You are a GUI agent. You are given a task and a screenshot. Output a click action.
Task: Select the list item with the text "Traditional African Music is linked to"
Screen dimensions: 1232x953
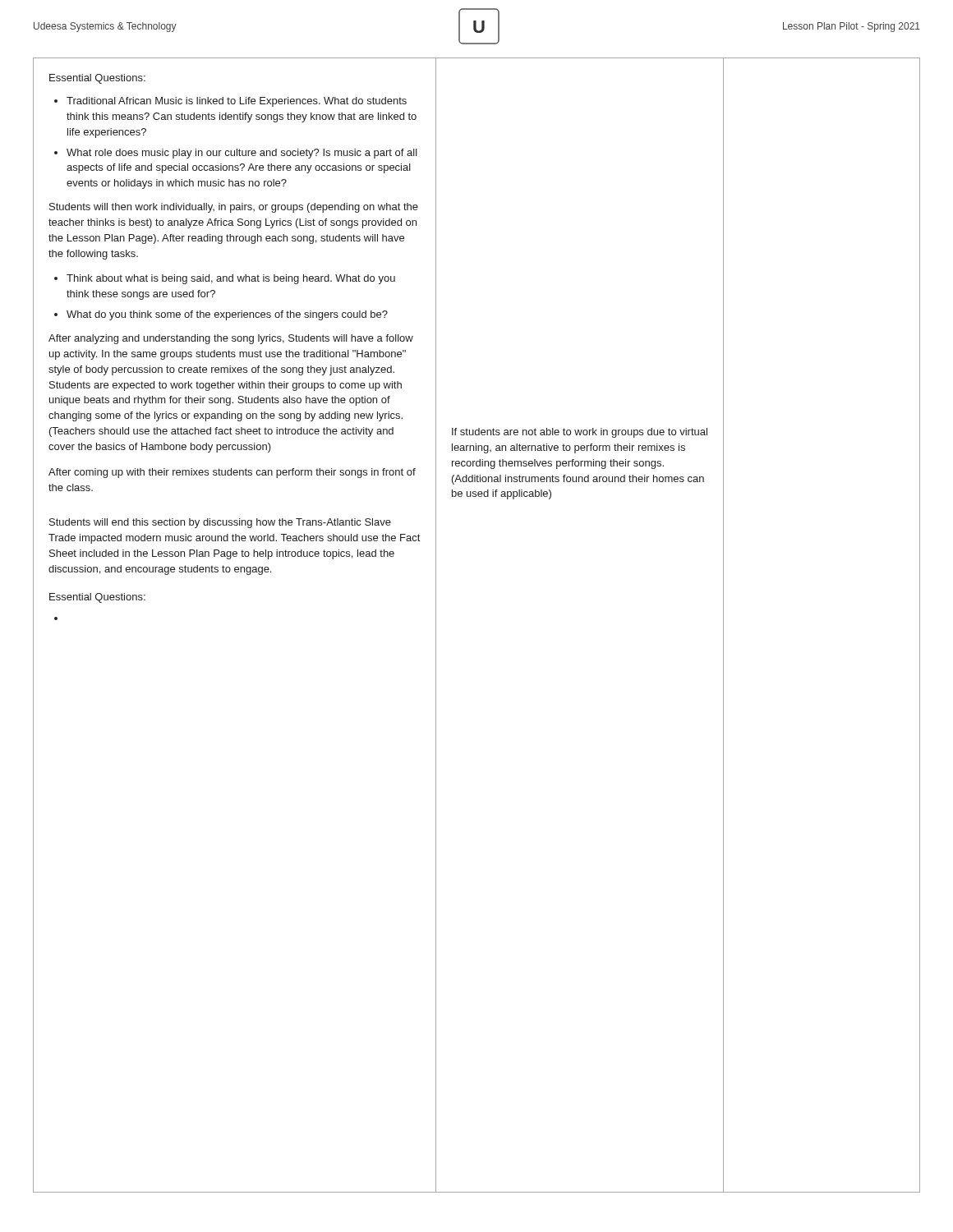coord(242,116)
